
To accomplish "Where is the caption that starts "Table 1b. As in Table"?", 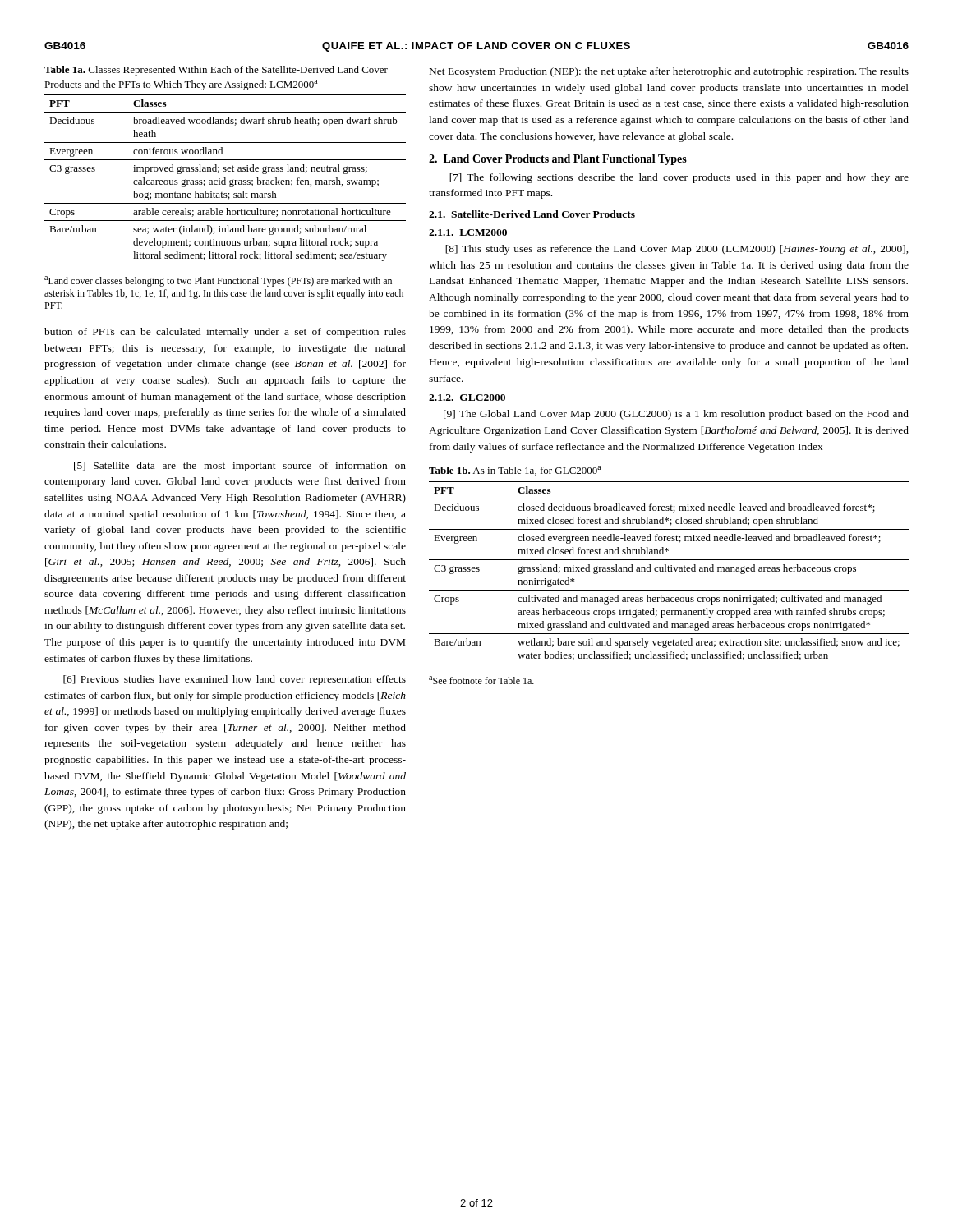I will (515, 470).
